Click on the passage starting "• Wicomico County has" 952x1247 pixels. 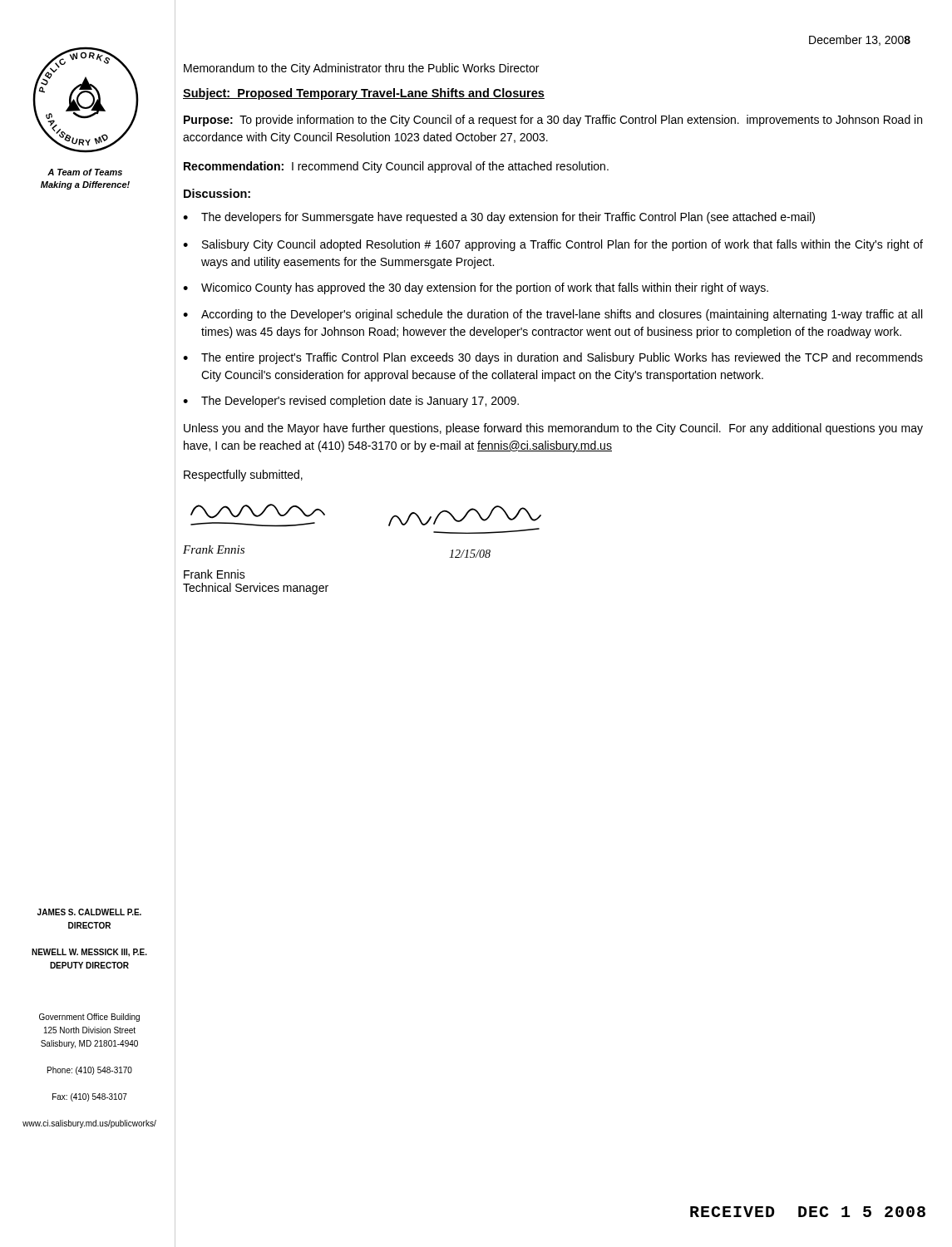point(553,288)
